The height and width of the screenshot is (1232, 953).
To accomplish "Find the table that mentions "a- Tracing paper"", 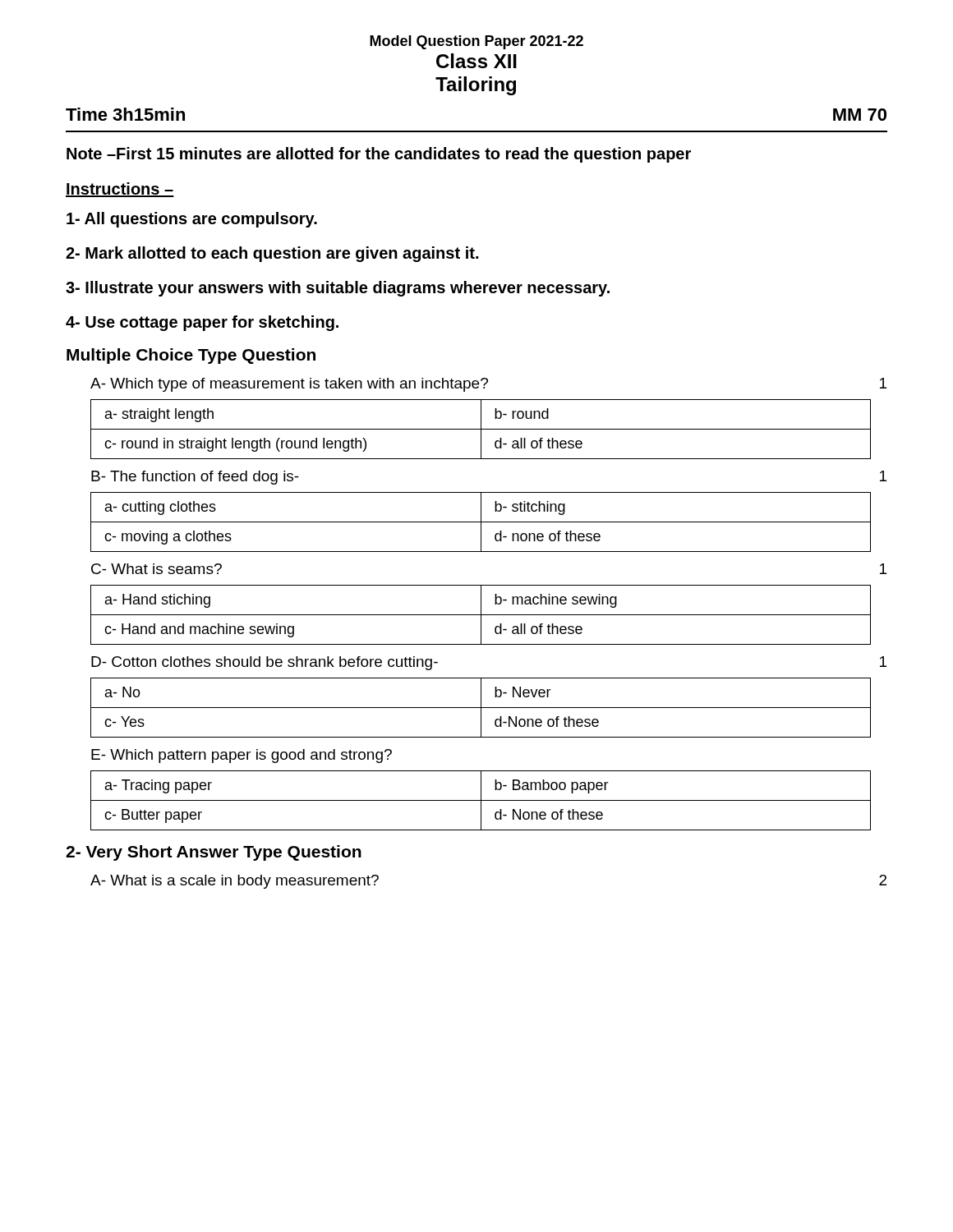I will pyautogui.click(x=476, y=800).
